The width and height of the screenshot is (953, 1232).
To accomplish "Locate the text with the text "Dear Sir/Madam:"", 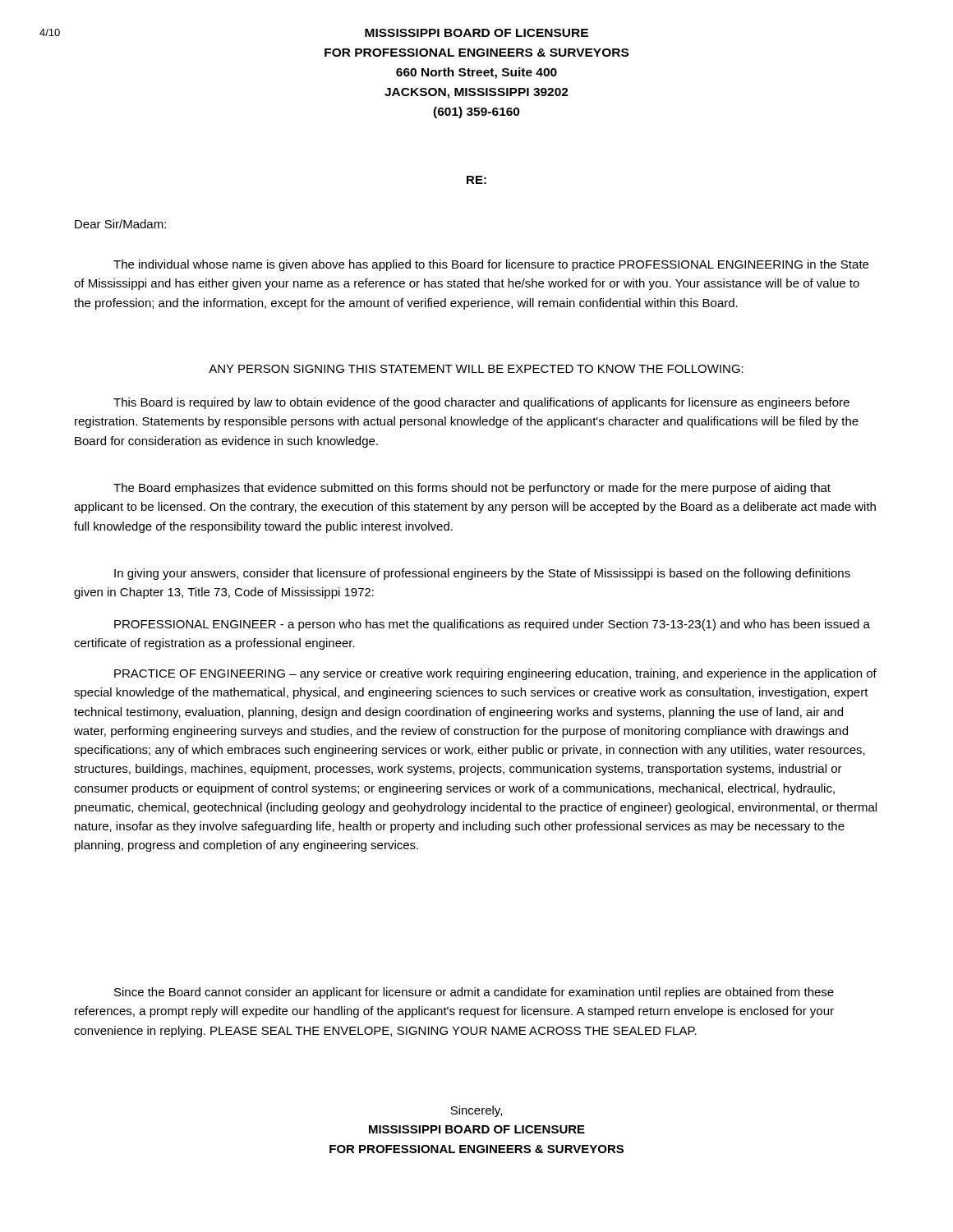I will point(121,224).
